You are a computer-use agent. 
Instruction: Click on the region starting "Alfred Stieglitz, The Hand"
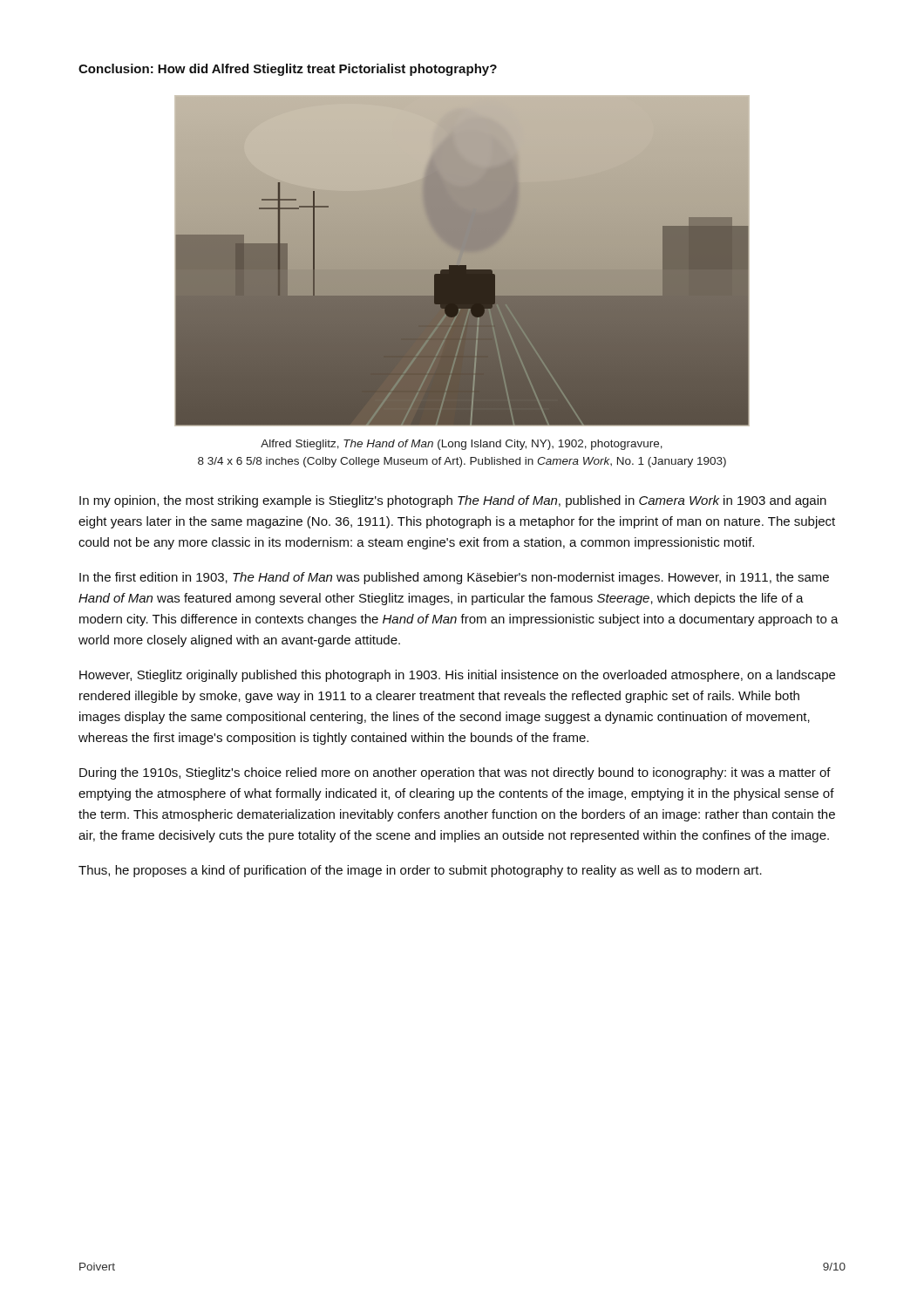(x=462, y=452)
